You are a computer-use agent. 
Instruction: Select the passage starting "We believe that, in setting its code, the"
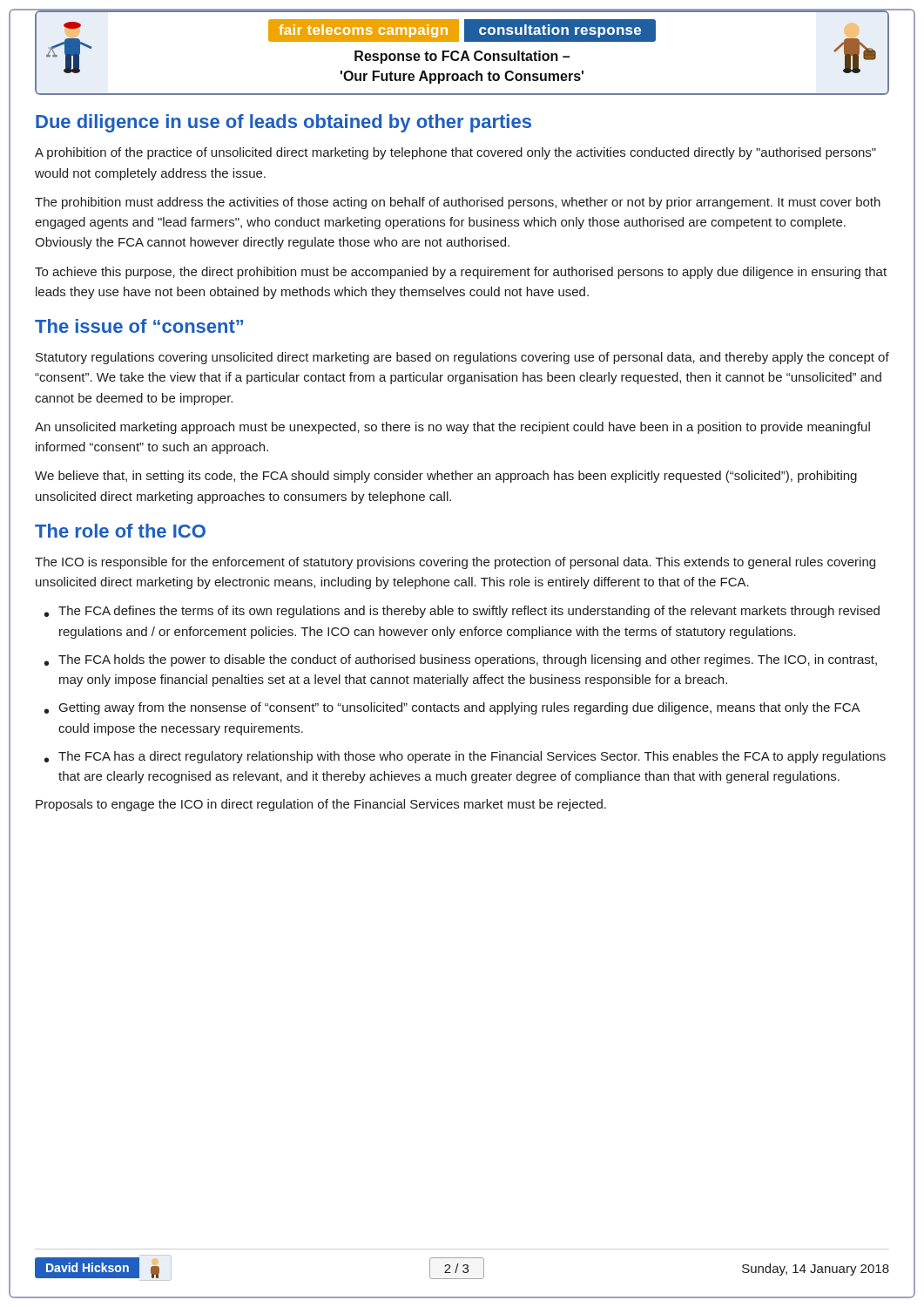[446, 486]
